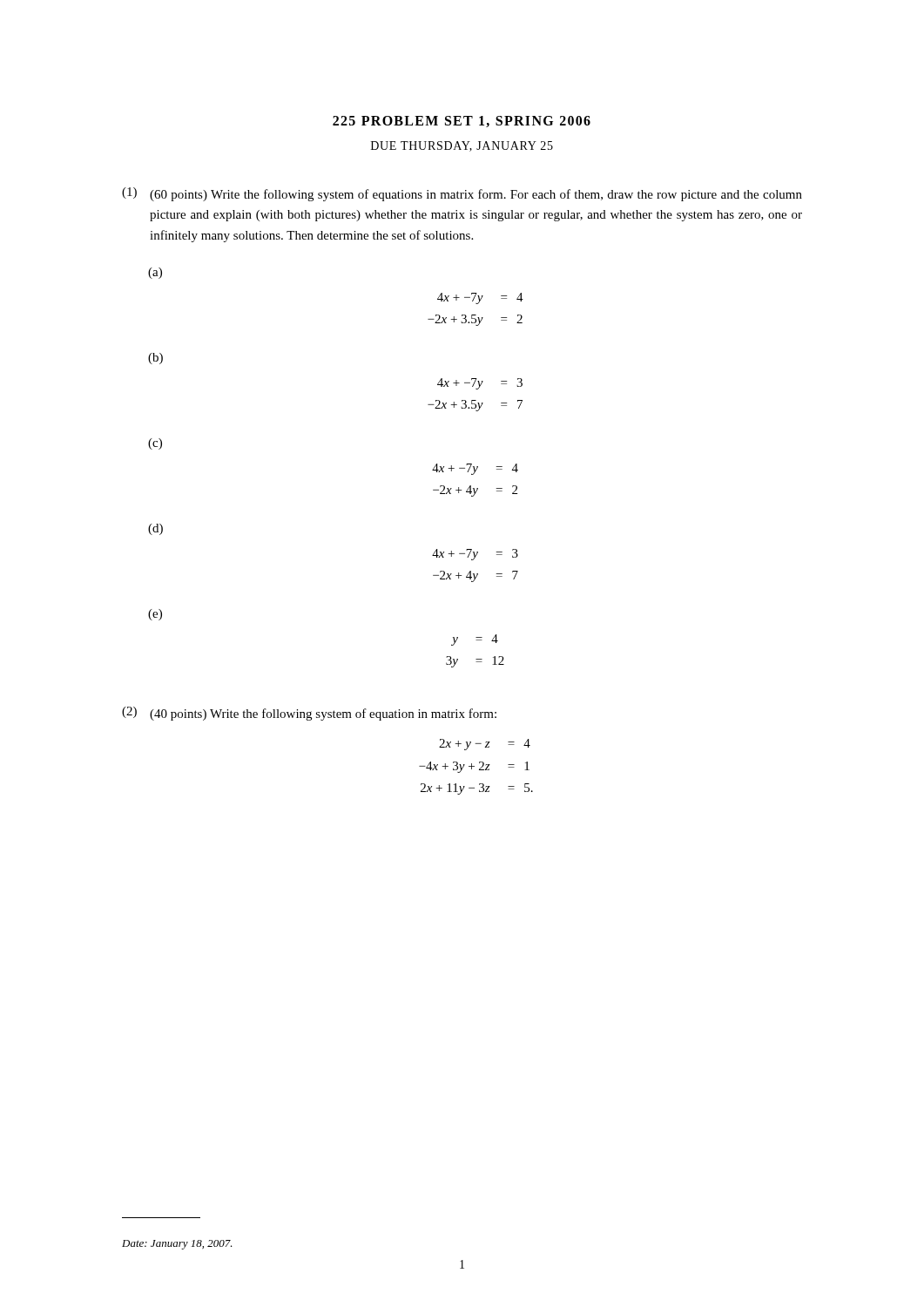Navigate to the text block starting "(1) (60 points) Write"

[462, 215]
